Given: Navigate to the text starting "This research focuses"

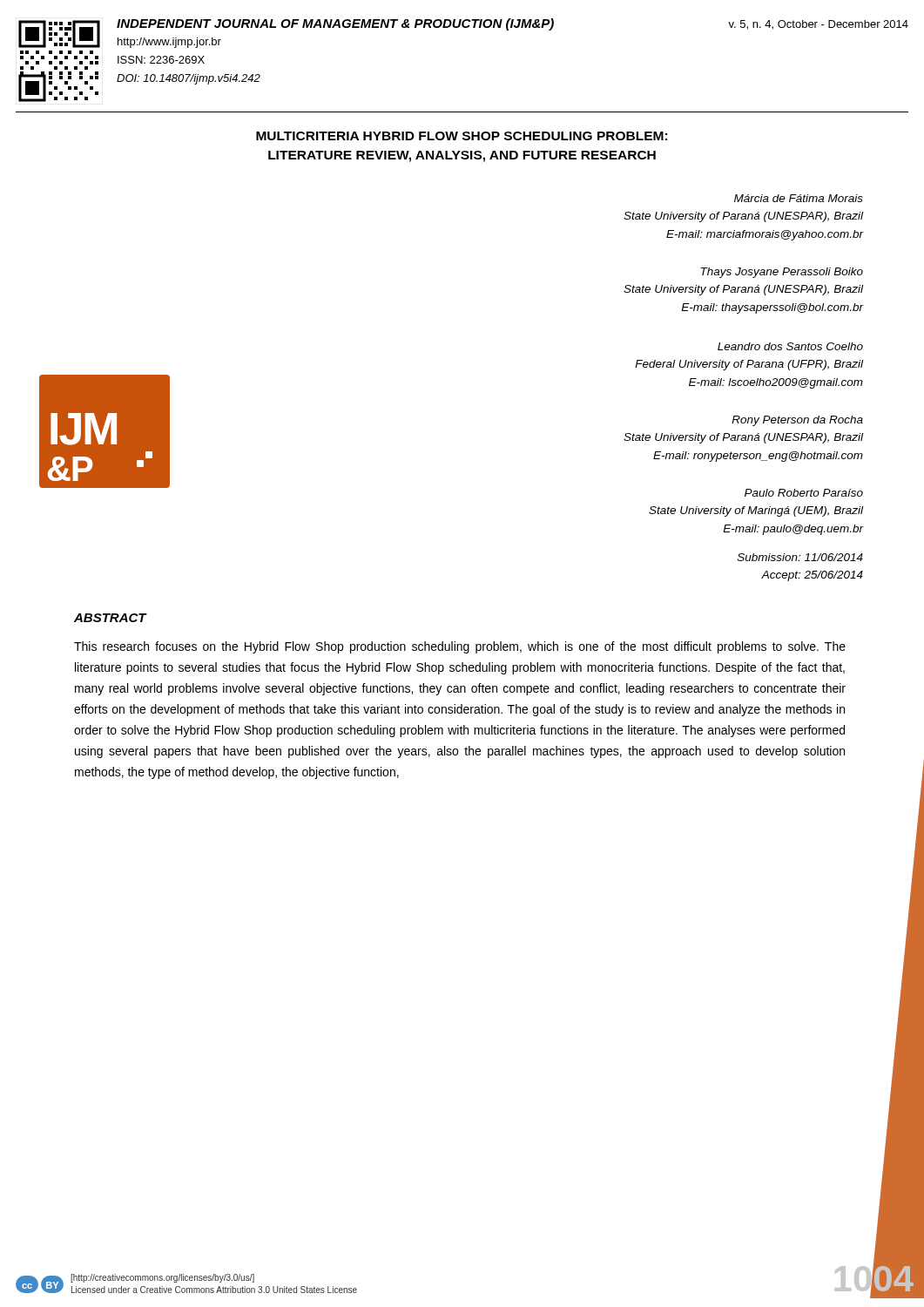Looking at the screenshot, I should click(460, 709).
